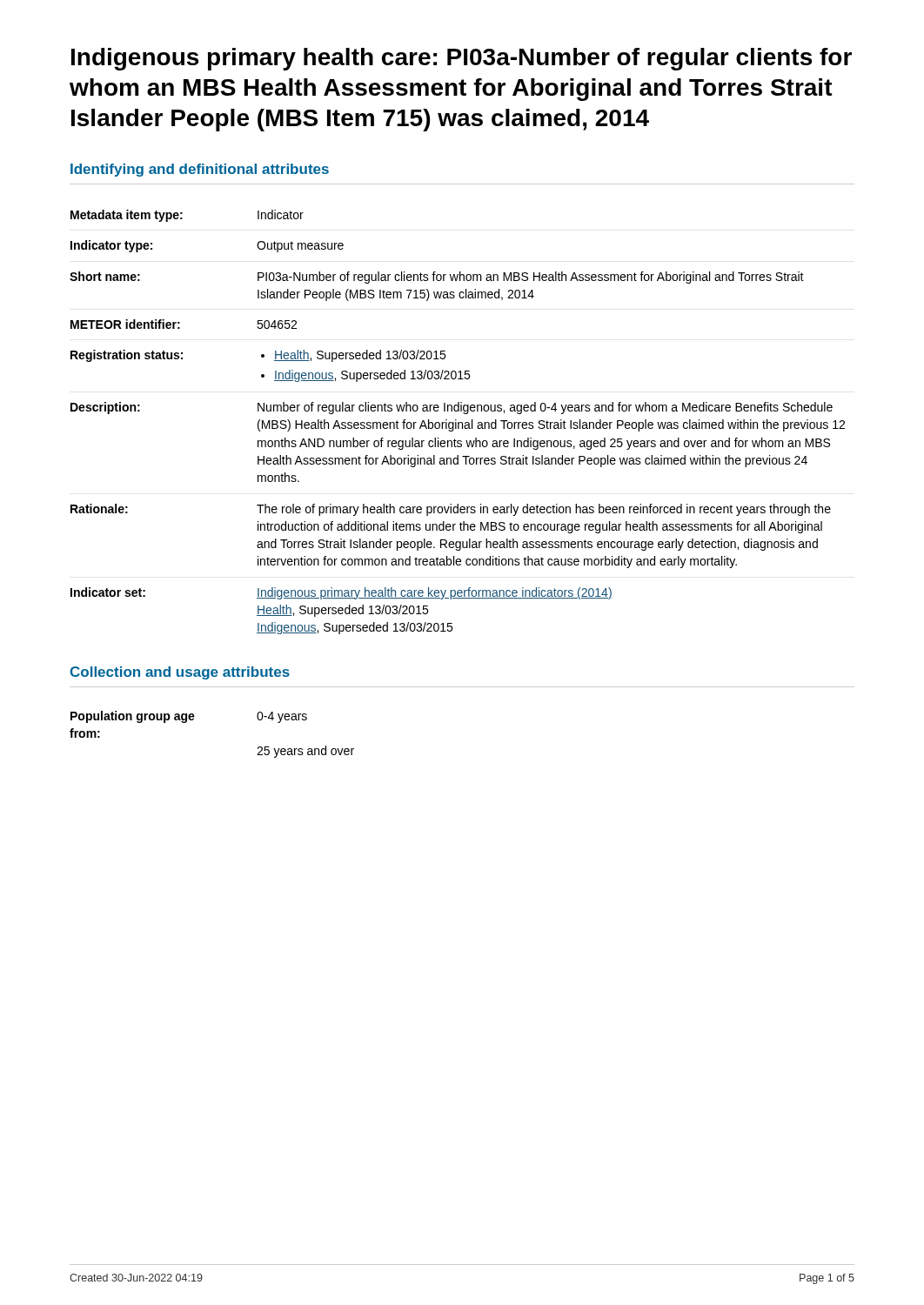Locate the title that opens with "Indigenous primary health care: PI03a-Number of"
The image size is (924, 1305).
(x=461, y=87)
